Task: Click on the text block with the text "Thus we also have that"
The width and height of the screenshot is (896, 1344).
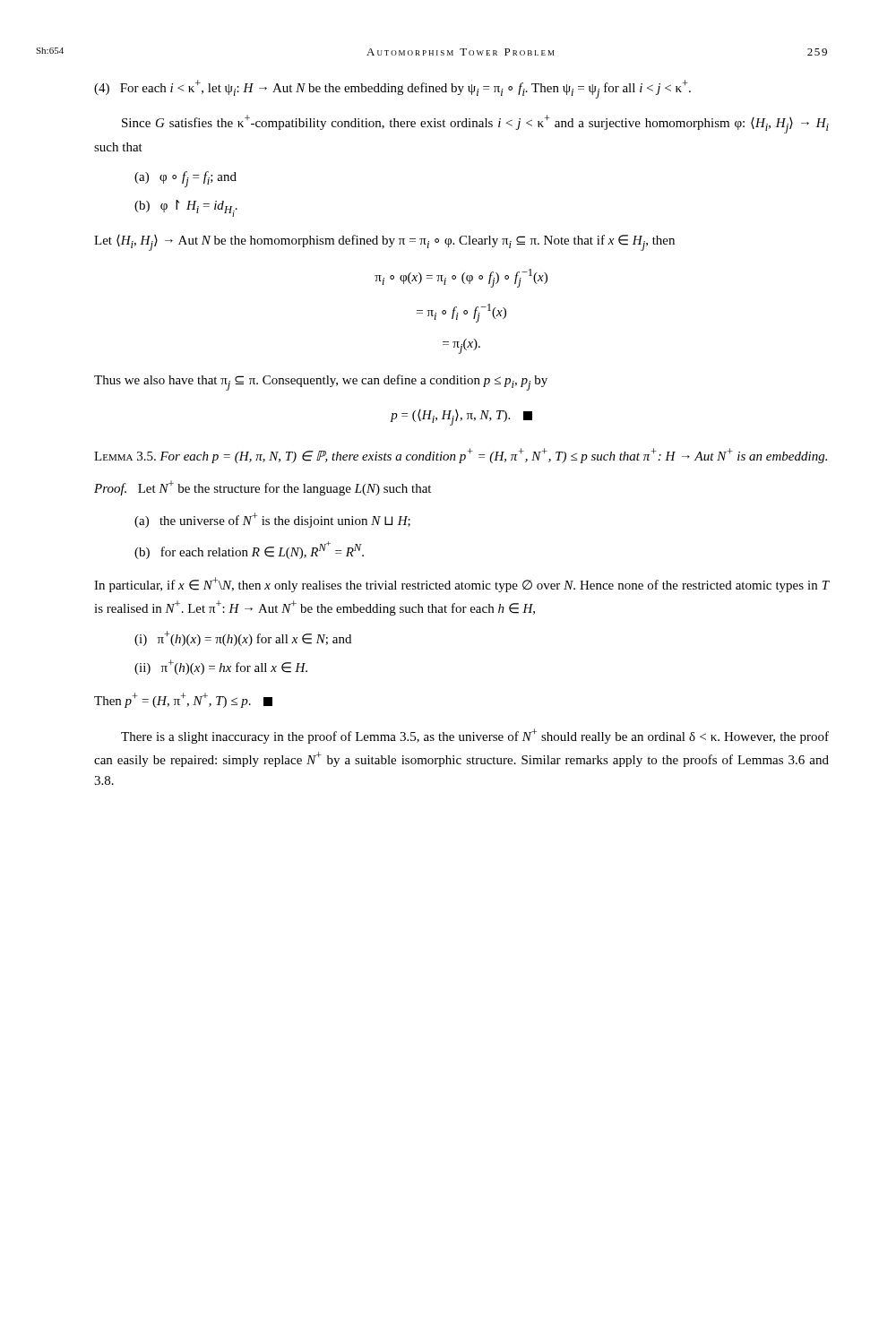Action: pos(461,382)
